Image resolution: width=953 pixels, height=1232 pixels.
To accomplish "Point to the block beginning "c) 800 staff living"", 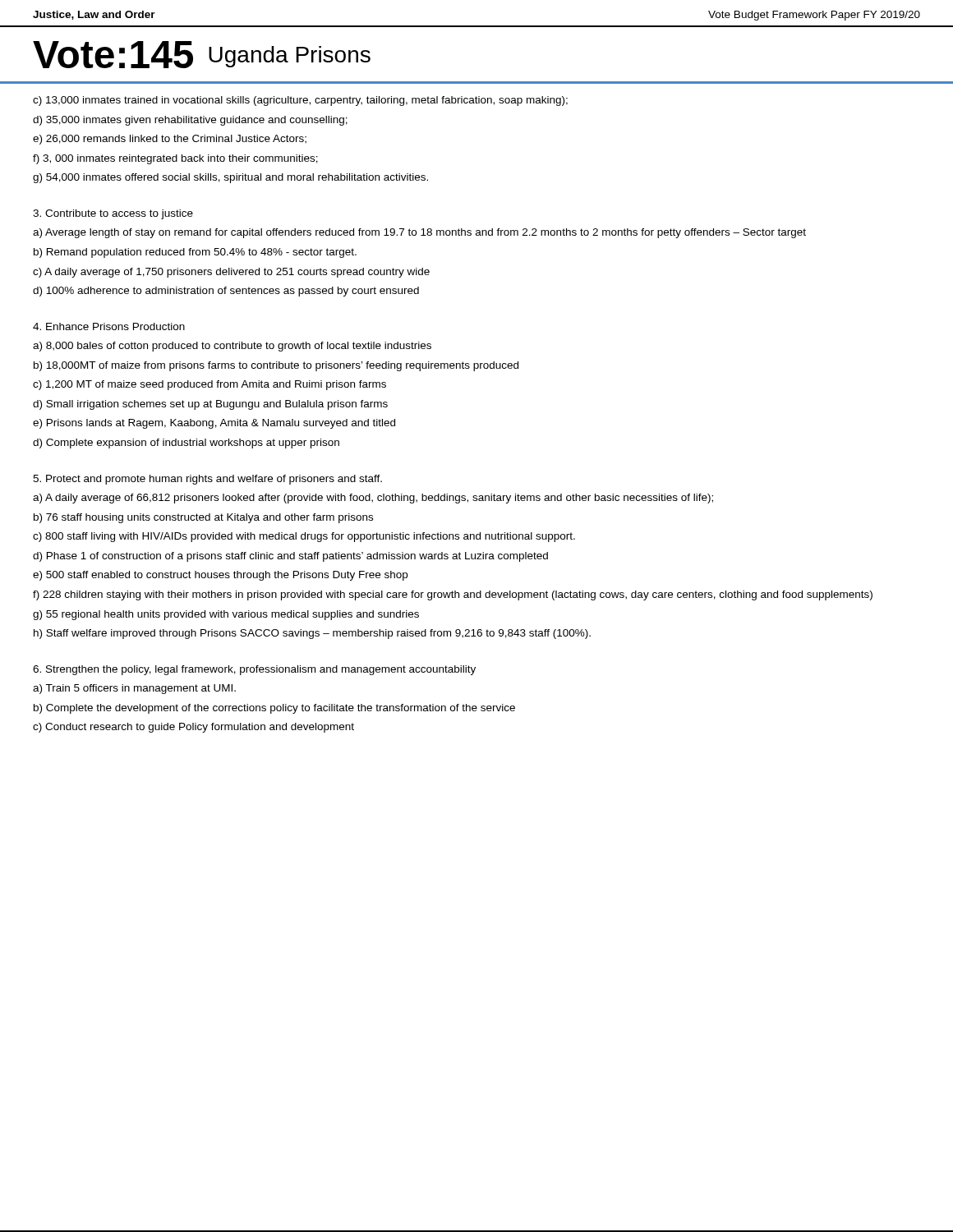I will tap(304, 536).
